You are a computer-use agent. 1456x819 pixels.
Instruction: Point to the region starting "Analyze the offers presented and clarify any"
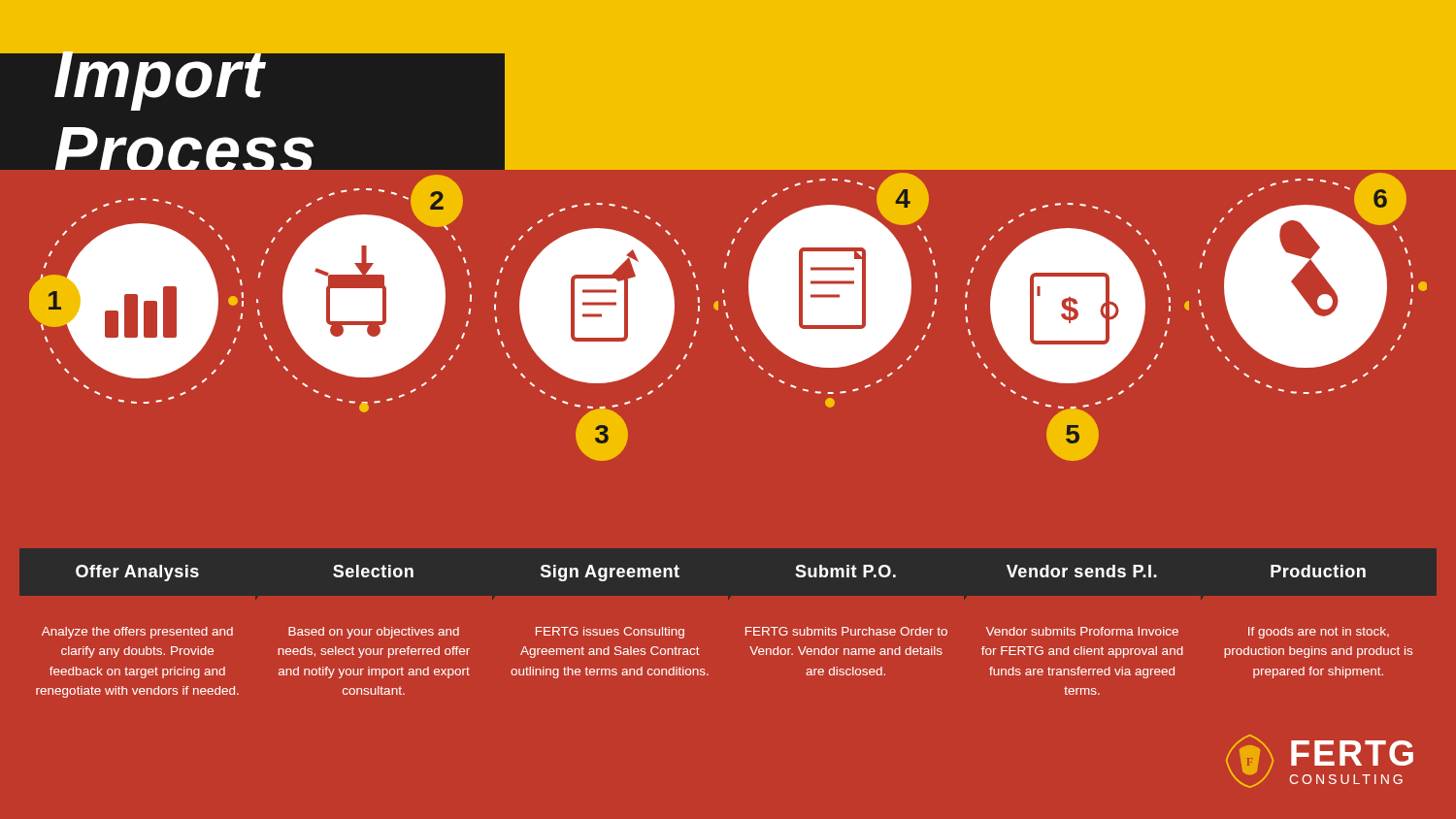pos(138,661)
